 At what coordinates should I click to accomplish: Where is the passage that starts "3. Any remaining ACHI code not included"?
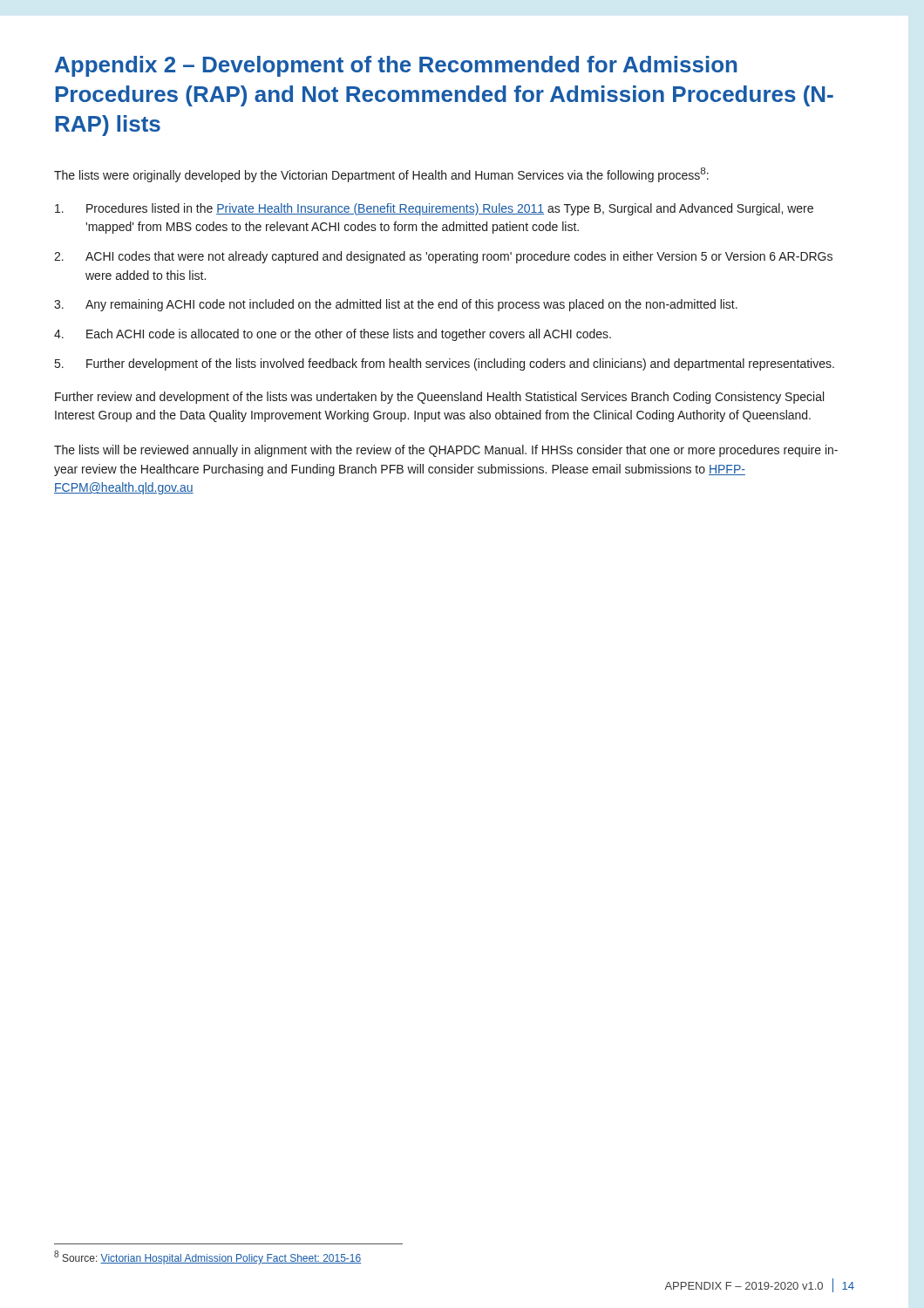point(446,305)
